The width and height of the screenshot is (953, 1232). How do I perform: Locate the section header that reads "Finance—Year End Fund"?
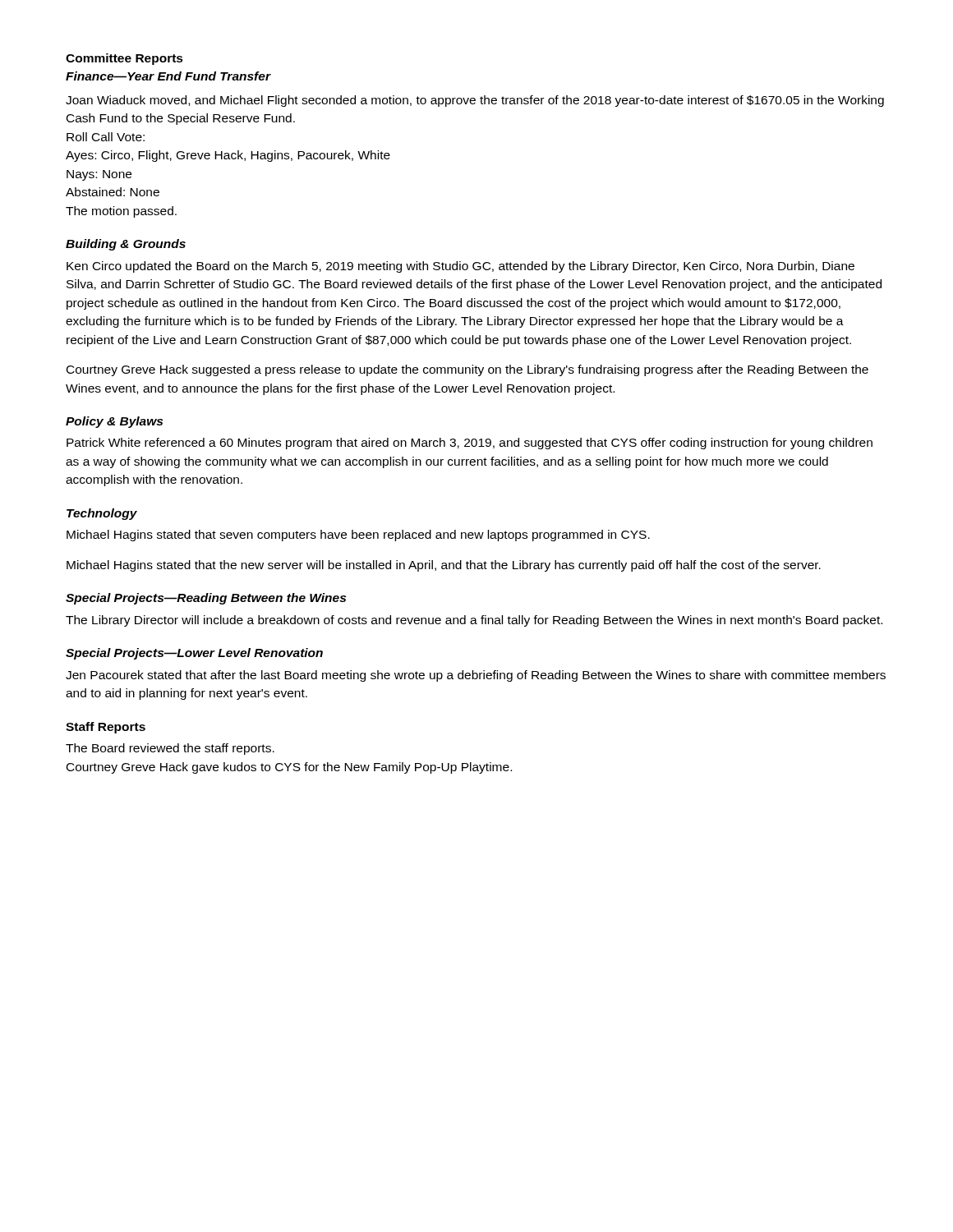[168, 76]
